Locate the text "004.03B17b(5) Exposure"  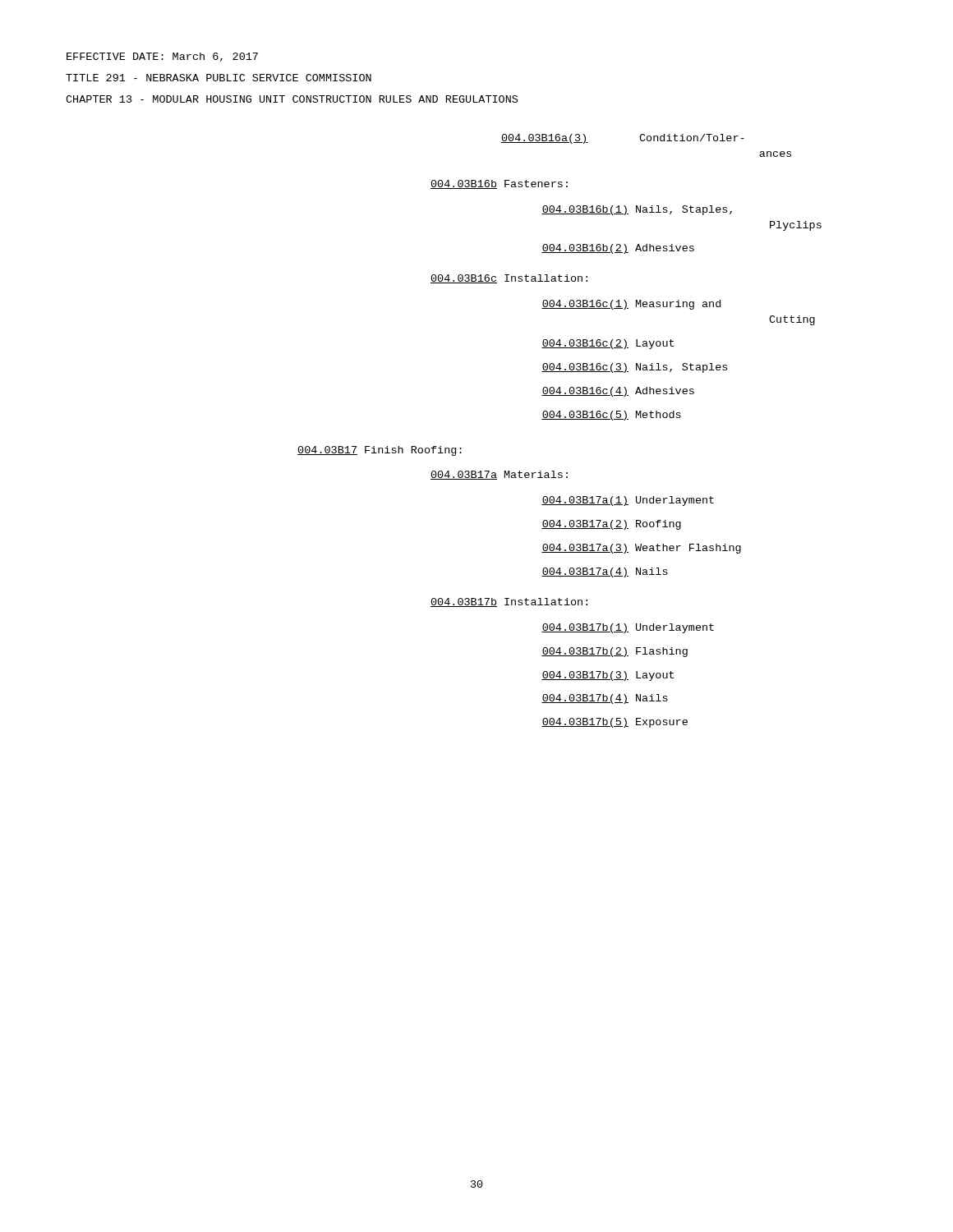point(615,723)
